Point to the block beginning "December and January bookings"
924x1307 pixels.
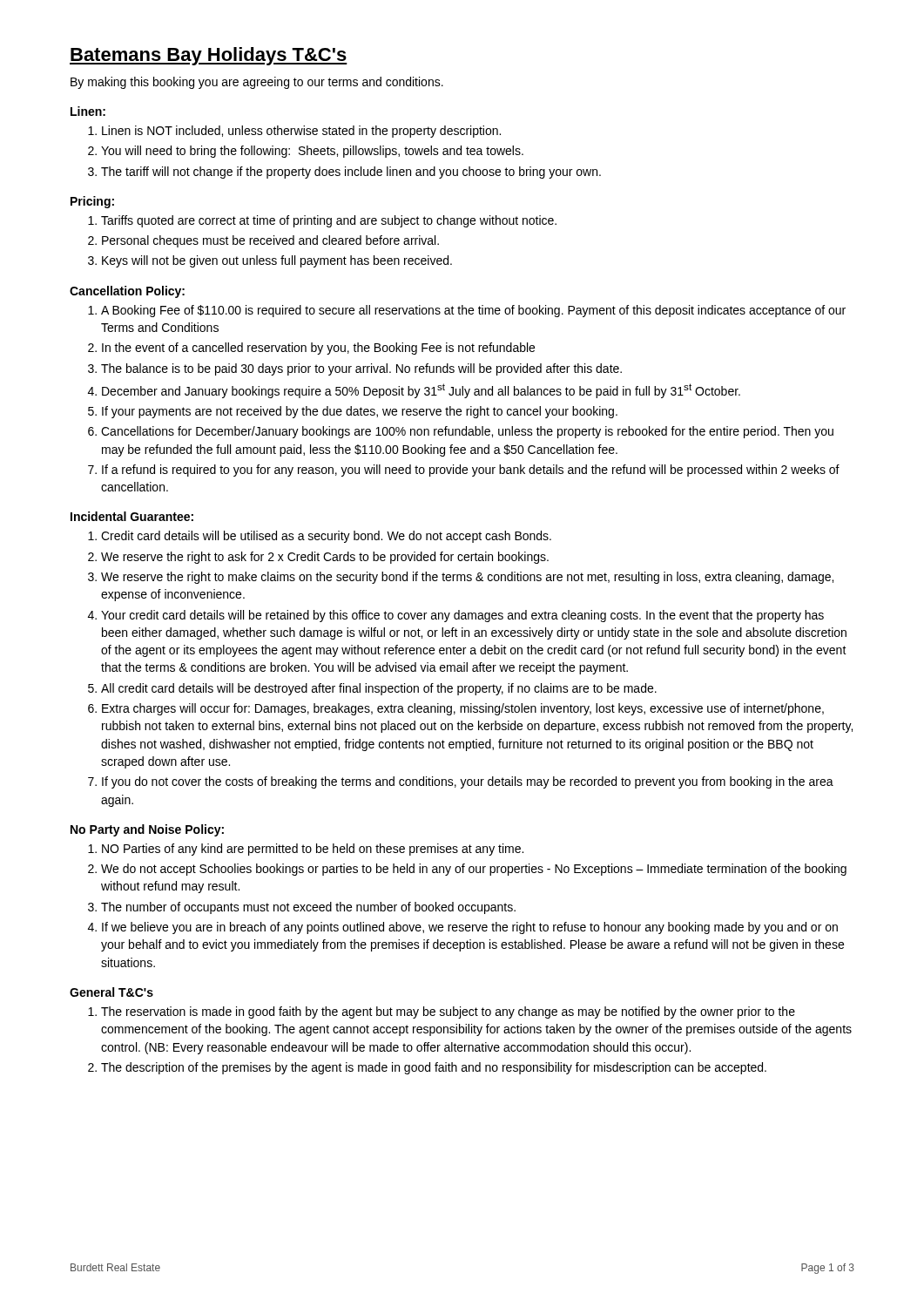(421, 389)
